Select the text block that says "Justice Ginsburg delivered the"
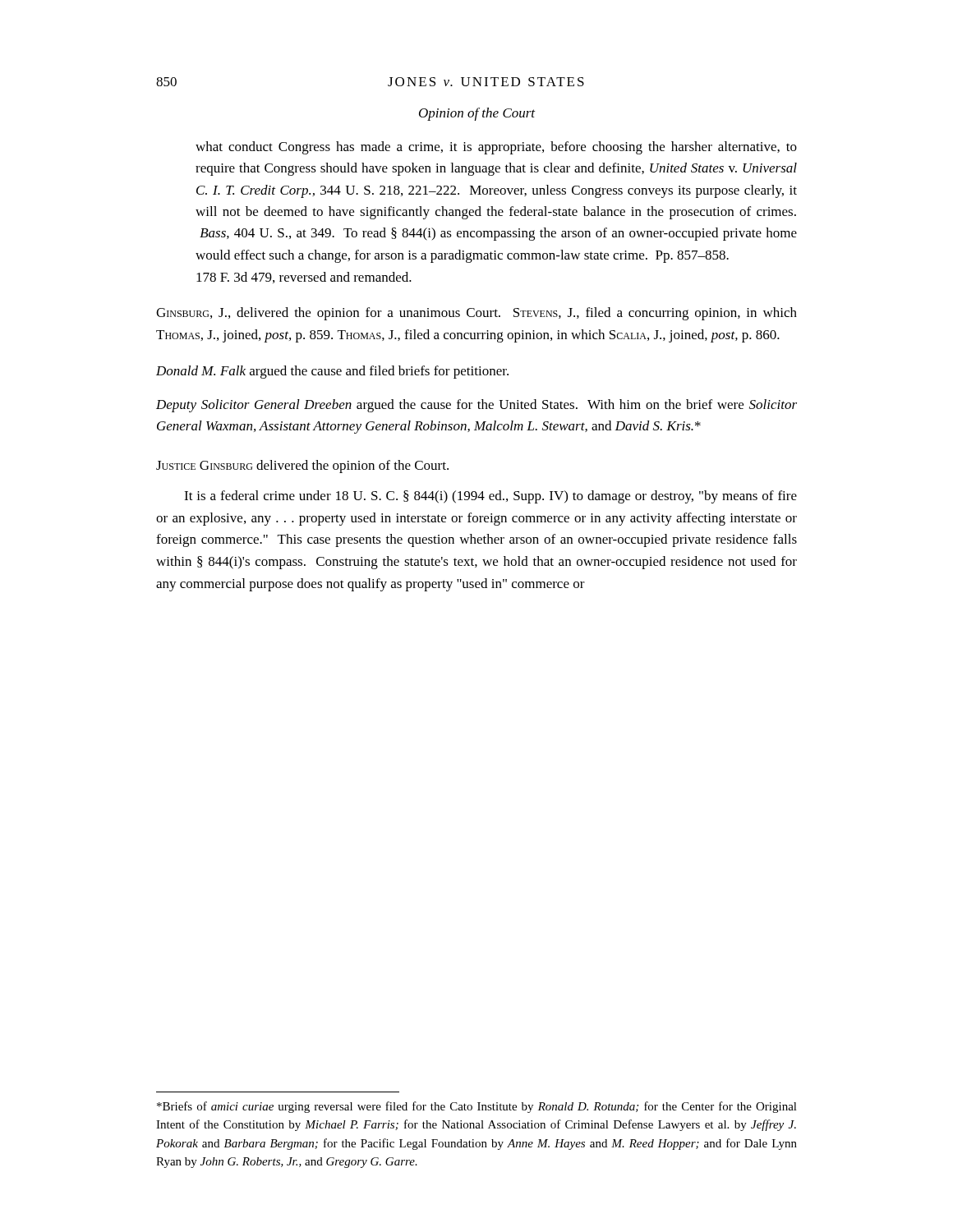The width and height of the screenshot is (953, 1232). pyautogui.click(x=303, y=466)
